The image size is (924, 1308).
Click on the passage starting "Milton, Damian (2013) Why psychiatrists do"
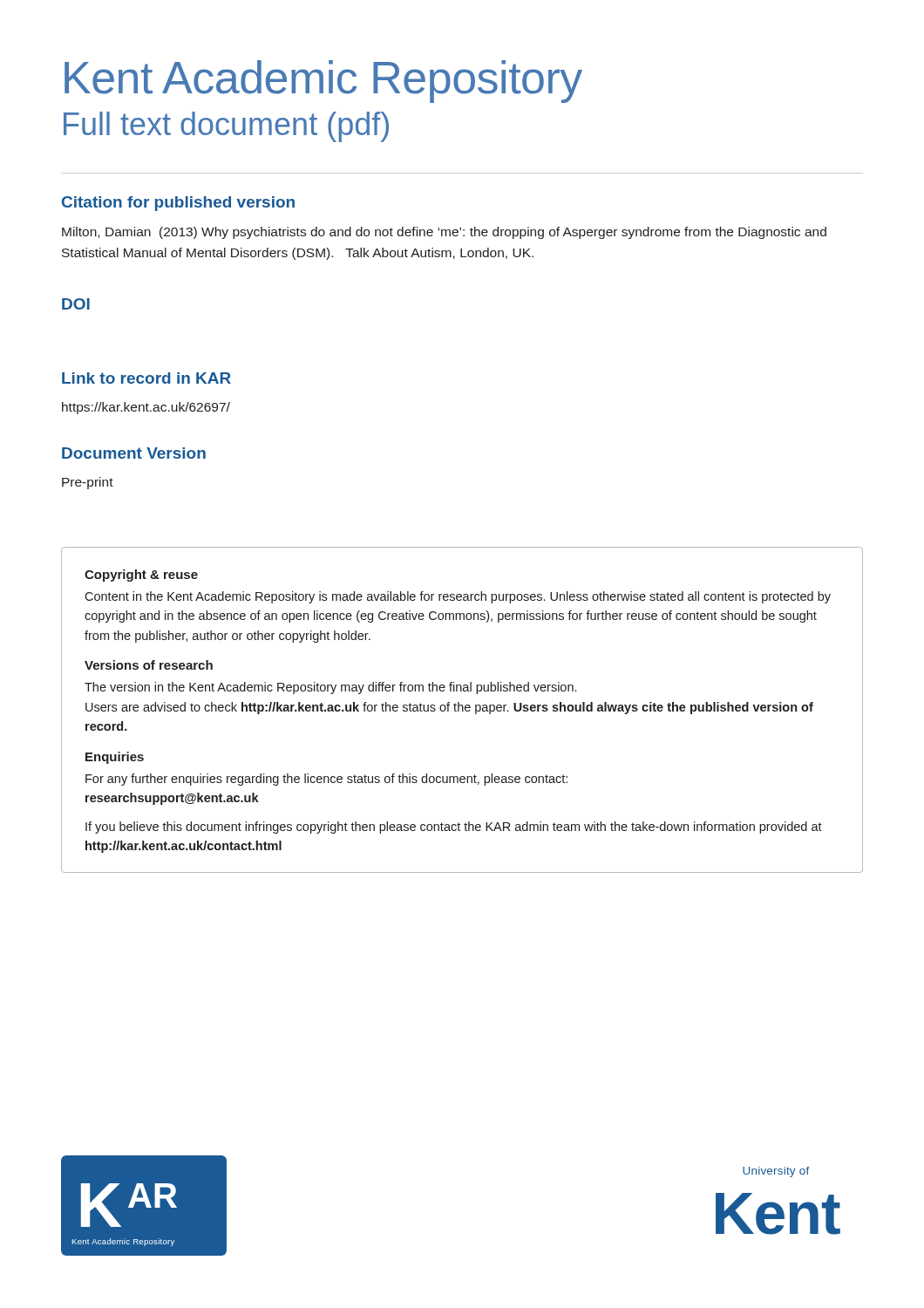(x=444, y=242)
